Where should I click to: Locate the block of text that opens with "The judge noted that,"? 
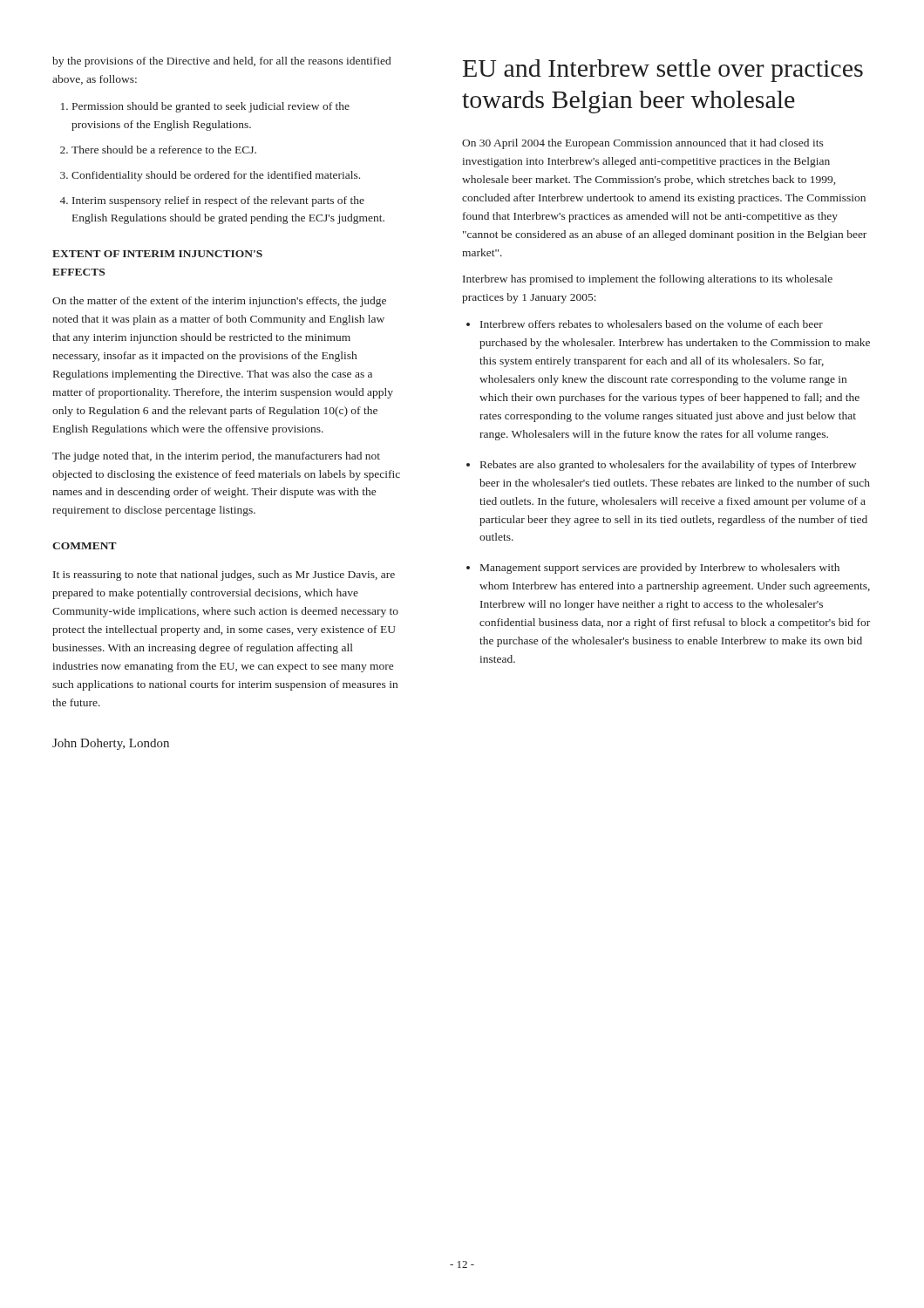(227, 483)
